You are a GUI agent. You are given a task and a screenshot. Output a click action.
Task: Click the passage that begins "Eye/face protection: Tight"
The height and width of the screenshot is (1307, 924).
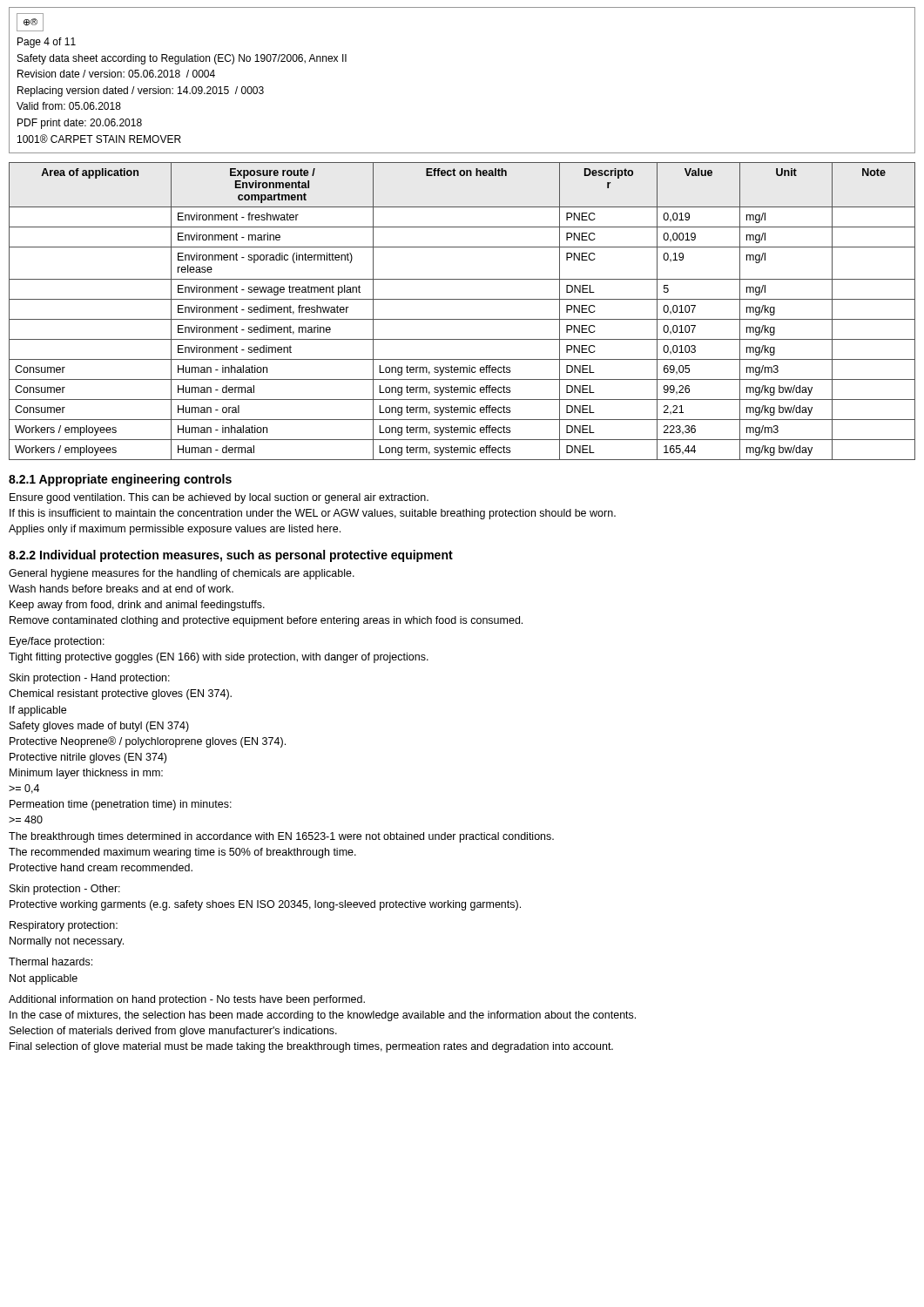coord(219,649)
